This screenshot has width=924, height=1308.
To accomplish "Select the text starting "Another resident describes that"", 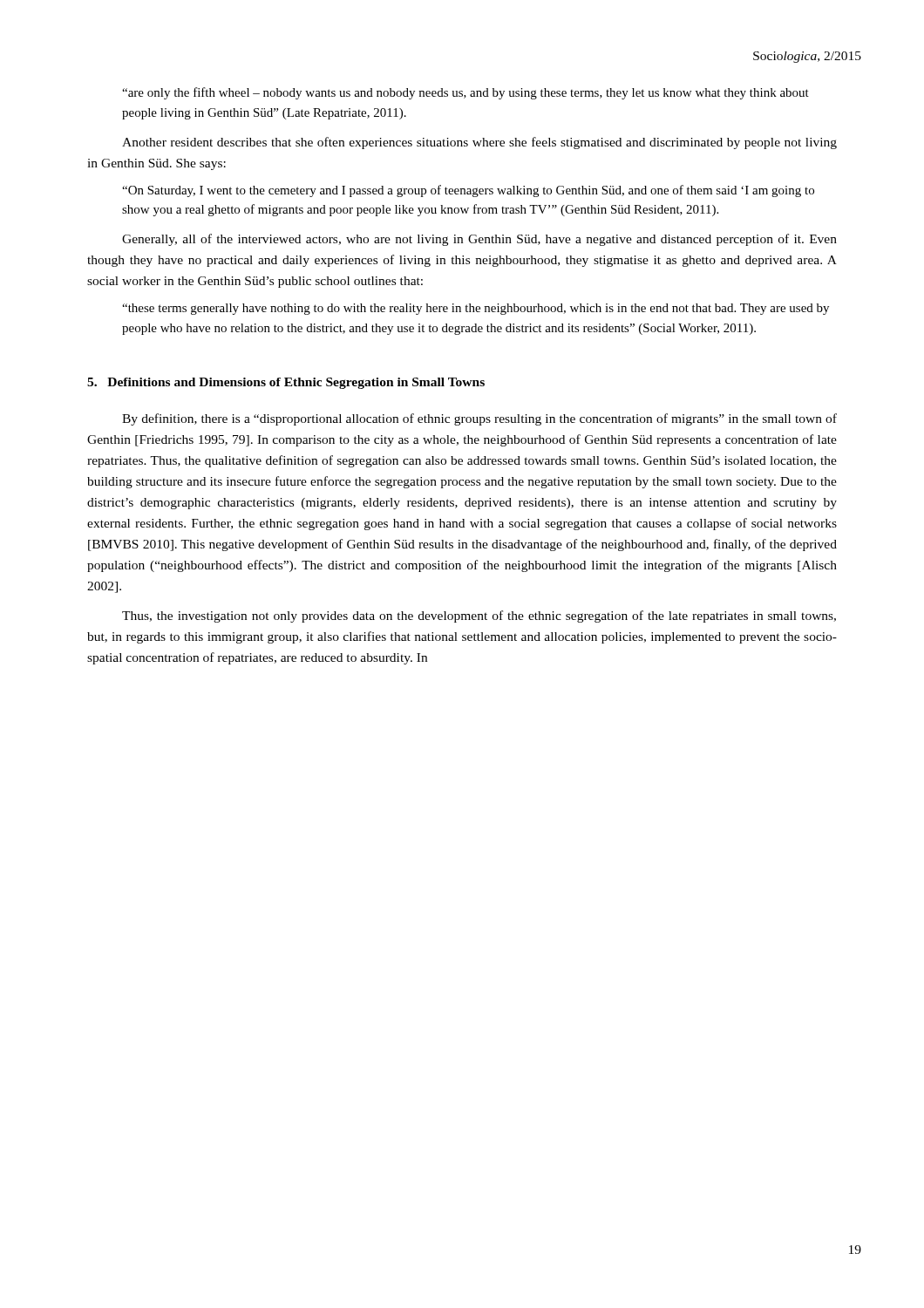I will point(462,152).
